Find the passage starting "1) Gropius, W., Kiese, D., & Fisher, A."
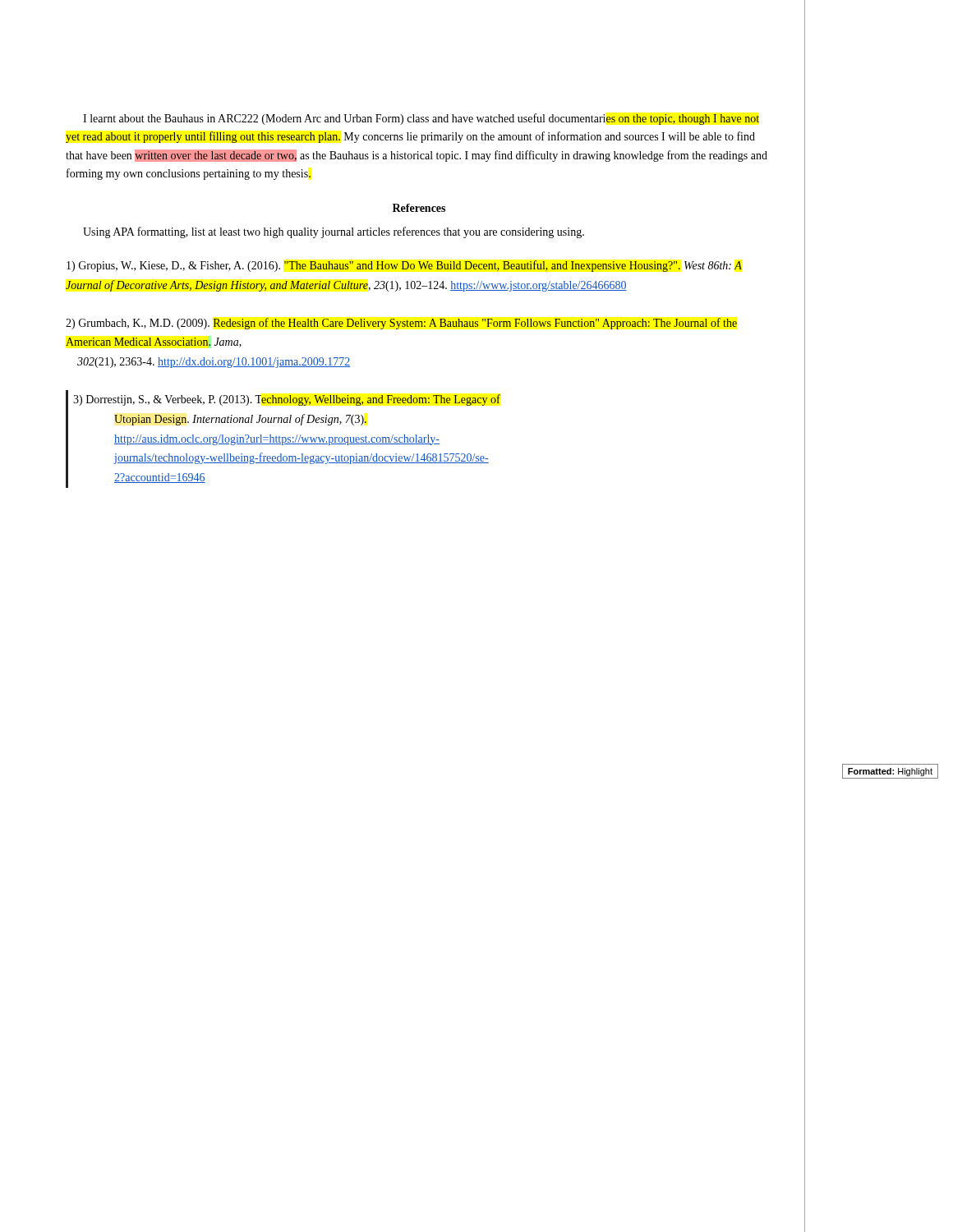Viewport: 953px width, 1232px height. click(x=419, y=276)
